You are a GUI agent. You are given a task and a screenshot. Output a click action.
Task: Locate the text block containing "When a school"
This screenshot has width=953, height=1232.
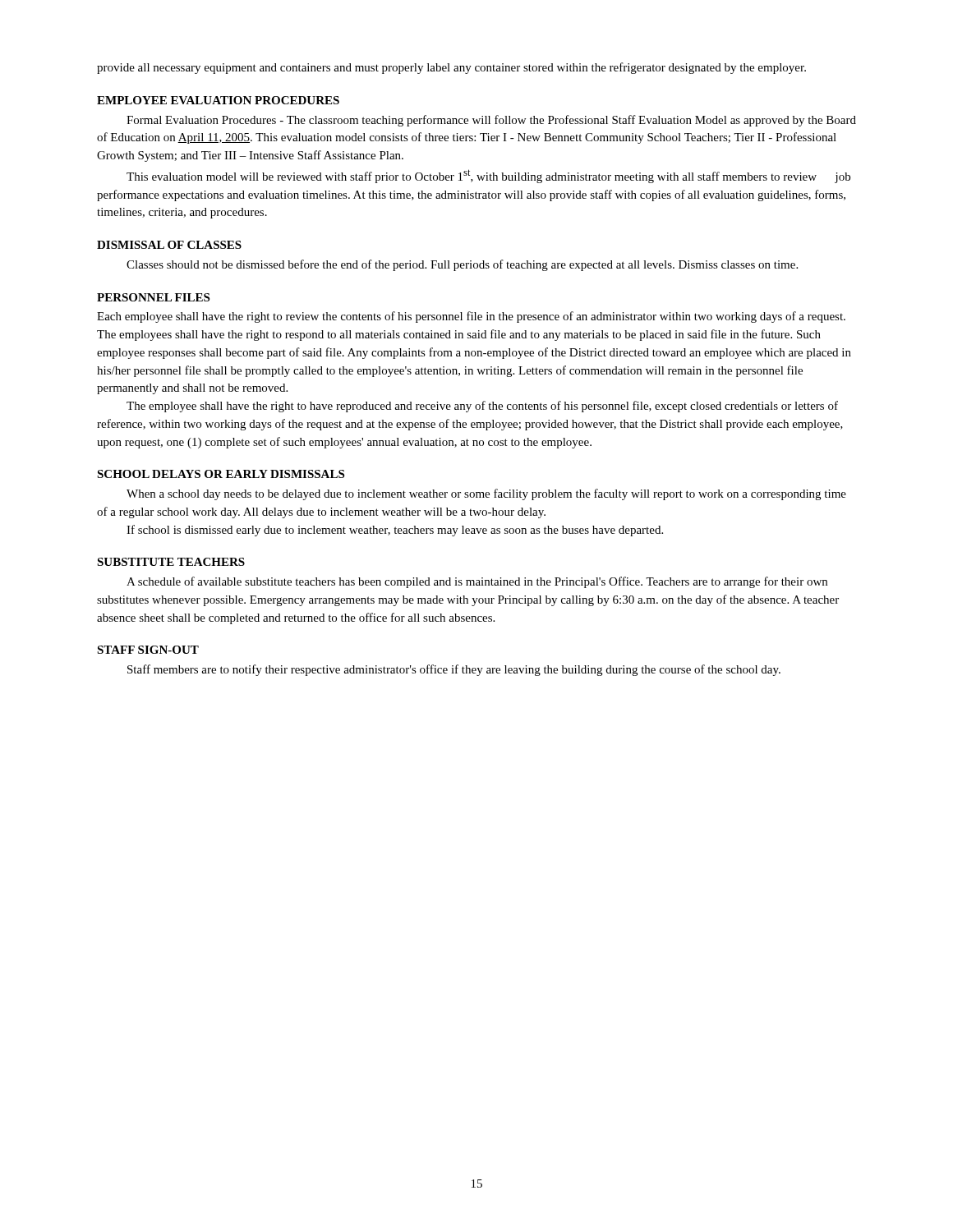(x=476, y=512)
